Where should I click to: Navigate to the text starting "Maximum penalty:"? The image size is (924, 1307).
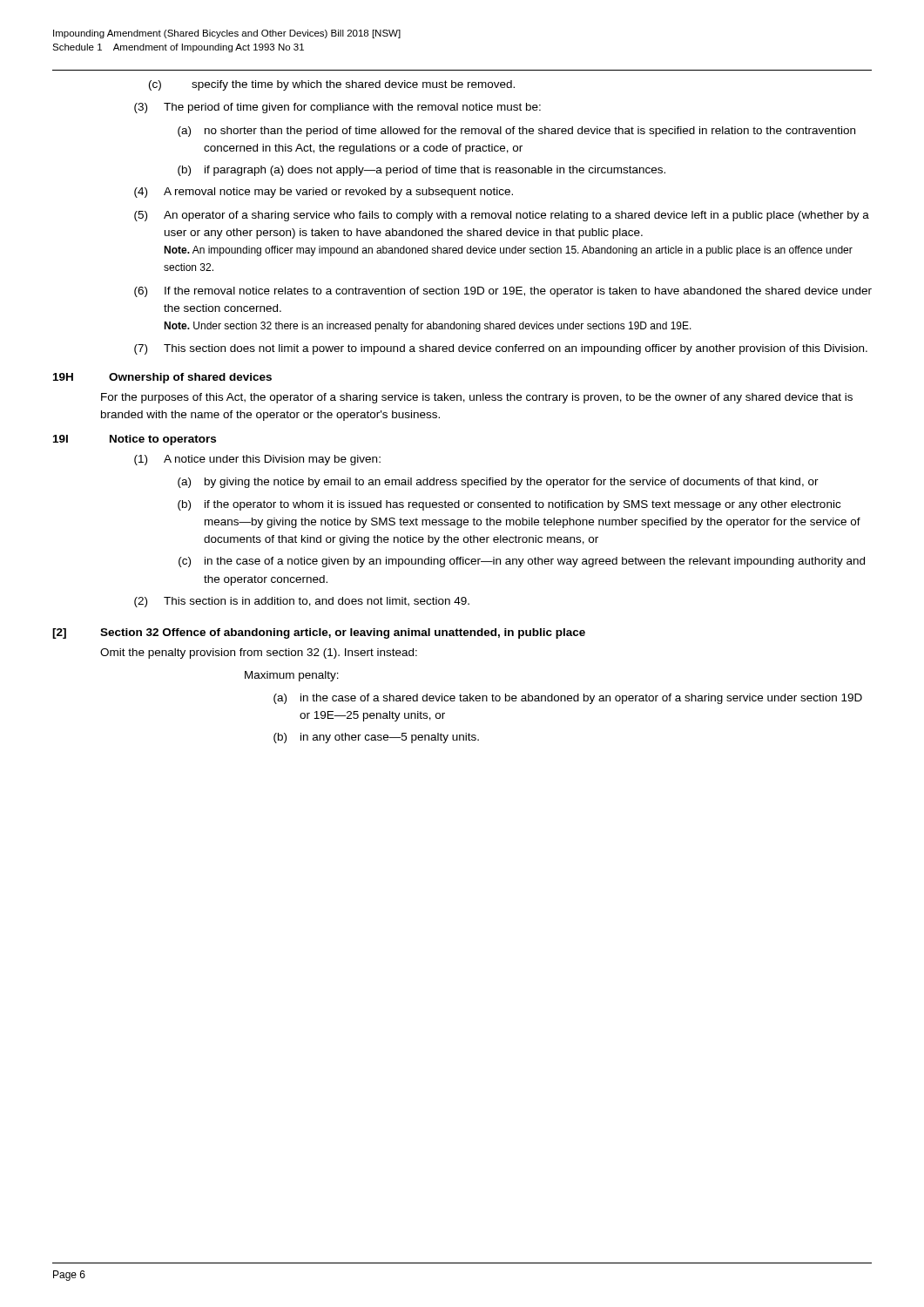click(292, 675)
